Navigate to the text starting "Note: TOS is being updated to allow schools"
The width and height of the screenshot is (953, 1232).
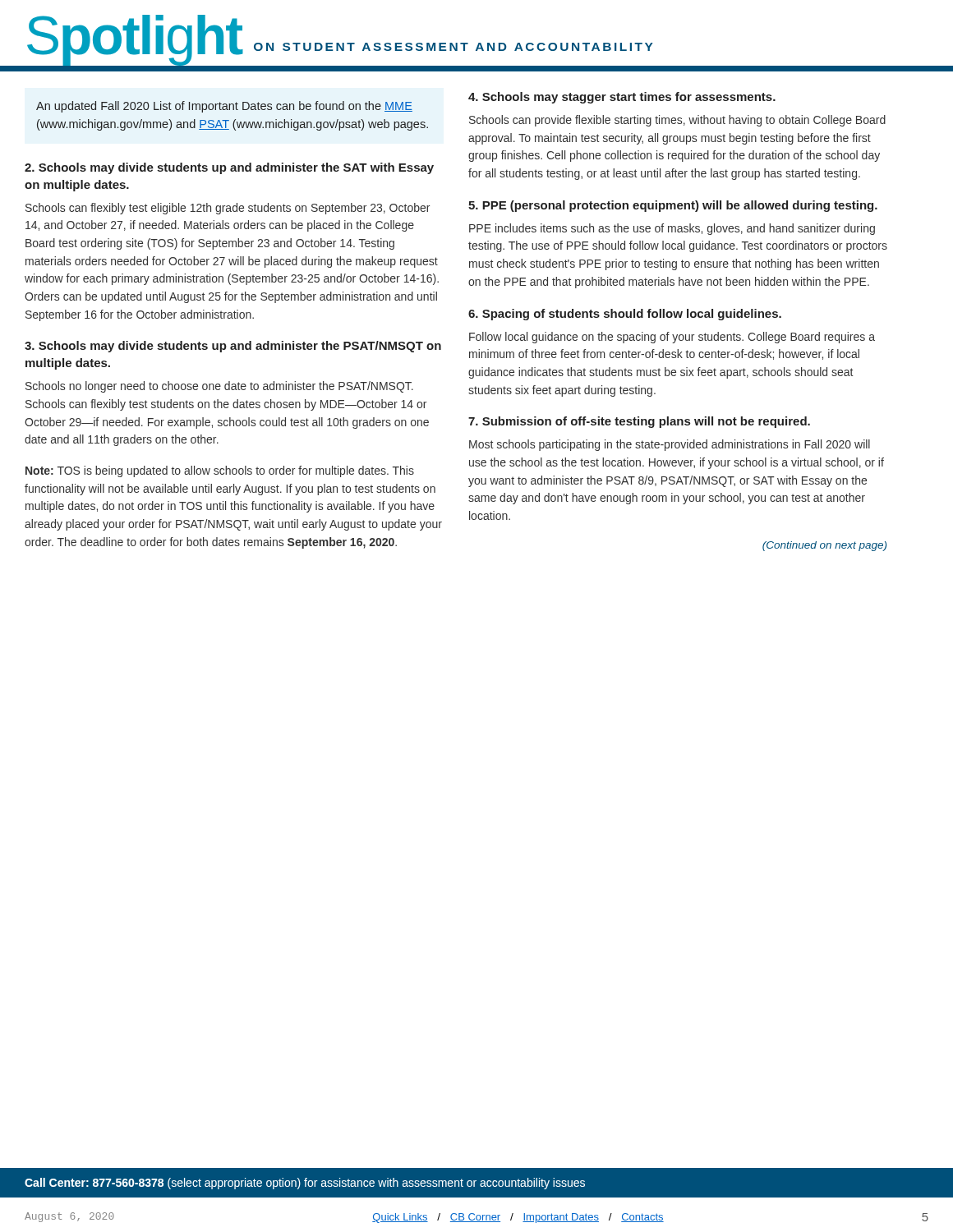tap(233, 506)
